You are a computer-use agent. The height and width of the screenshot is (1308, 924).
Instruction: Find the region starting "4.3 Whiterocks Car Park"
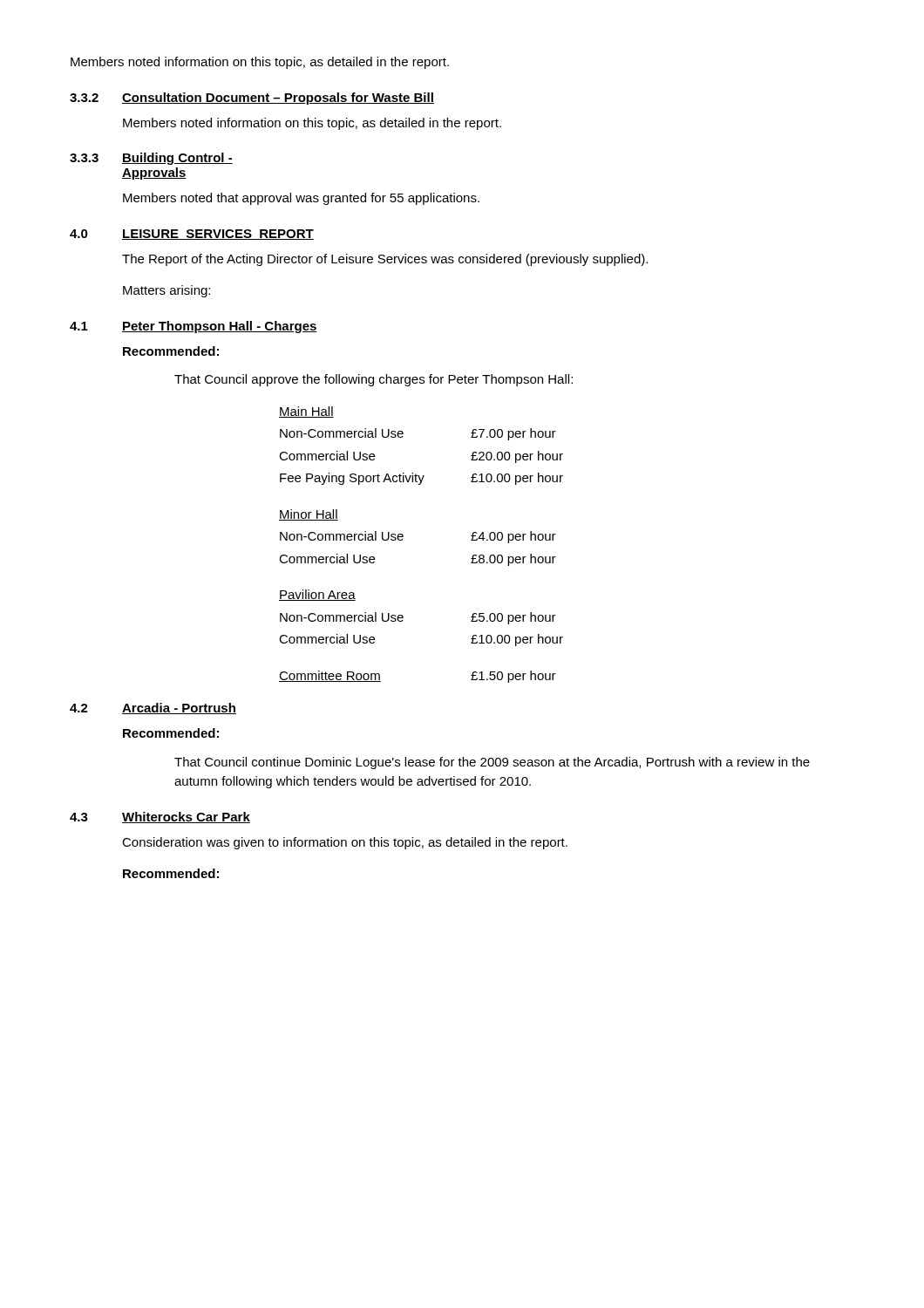click(x=160, y=816)
